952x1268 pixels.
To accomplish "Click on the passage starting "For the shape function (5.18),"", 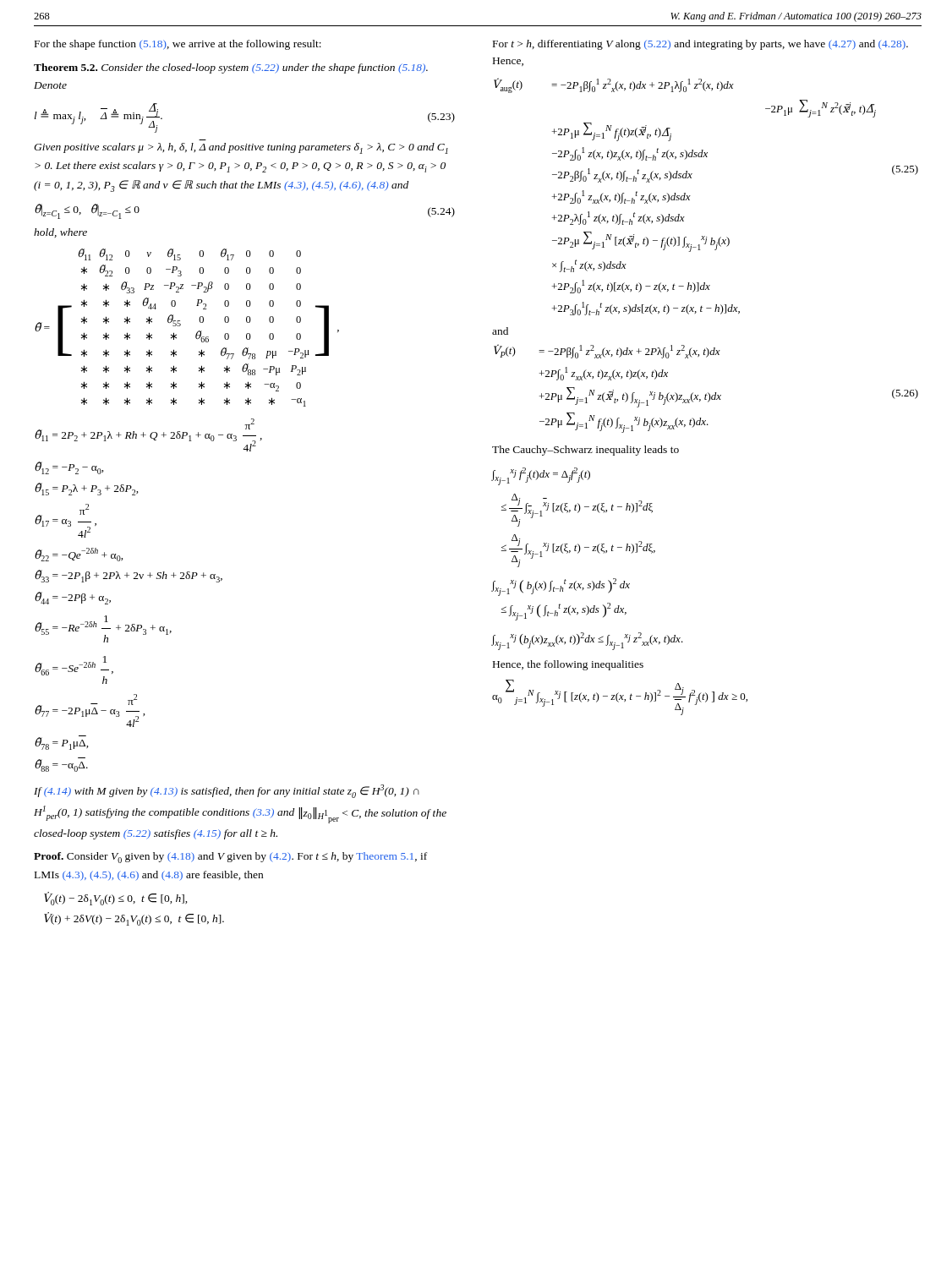I will tap(178, 43).
